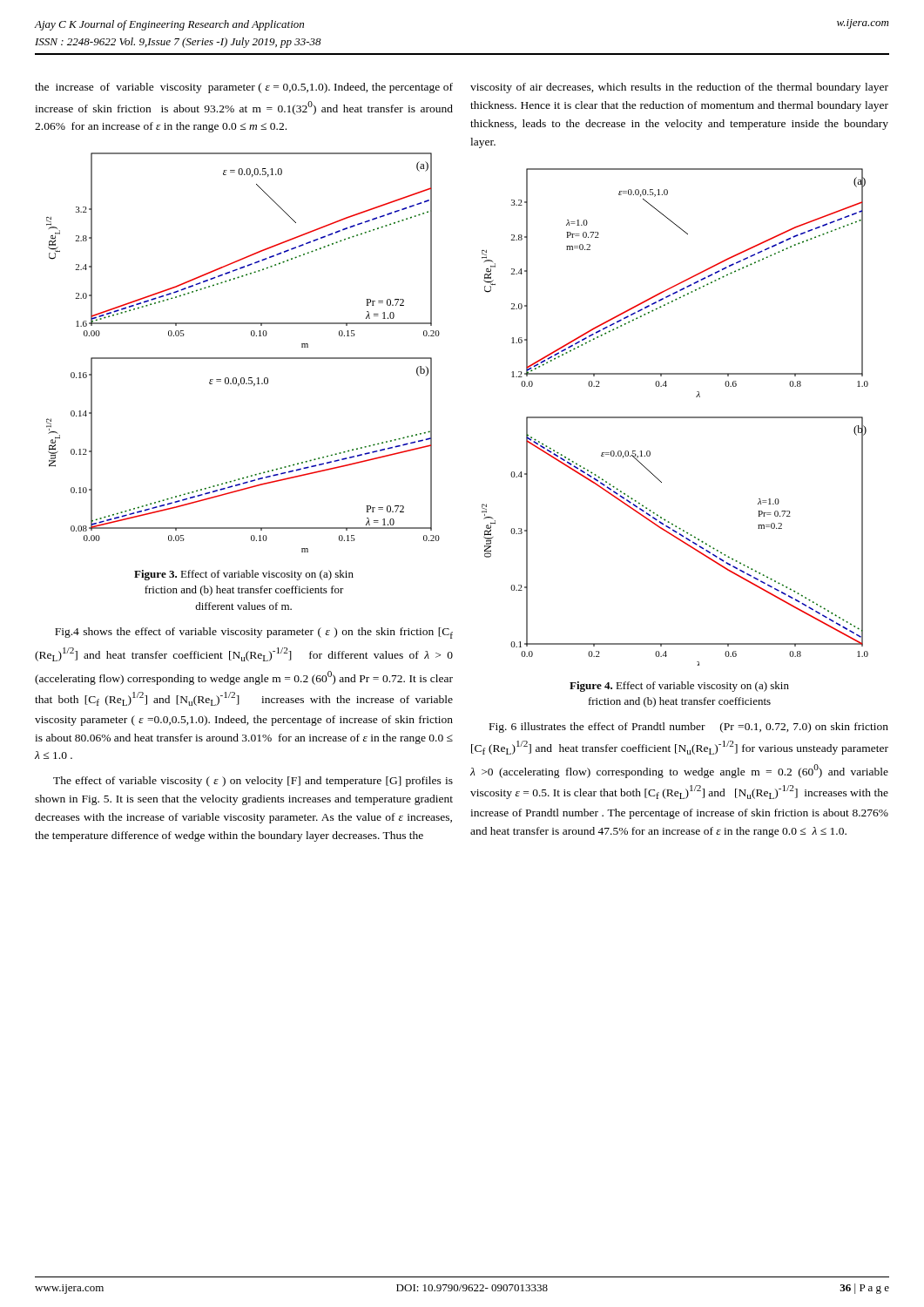Point to the block starting "Figure 3. Effect"
The width and height of the screenshot is (924, 1307).
(x=244, y=590)
